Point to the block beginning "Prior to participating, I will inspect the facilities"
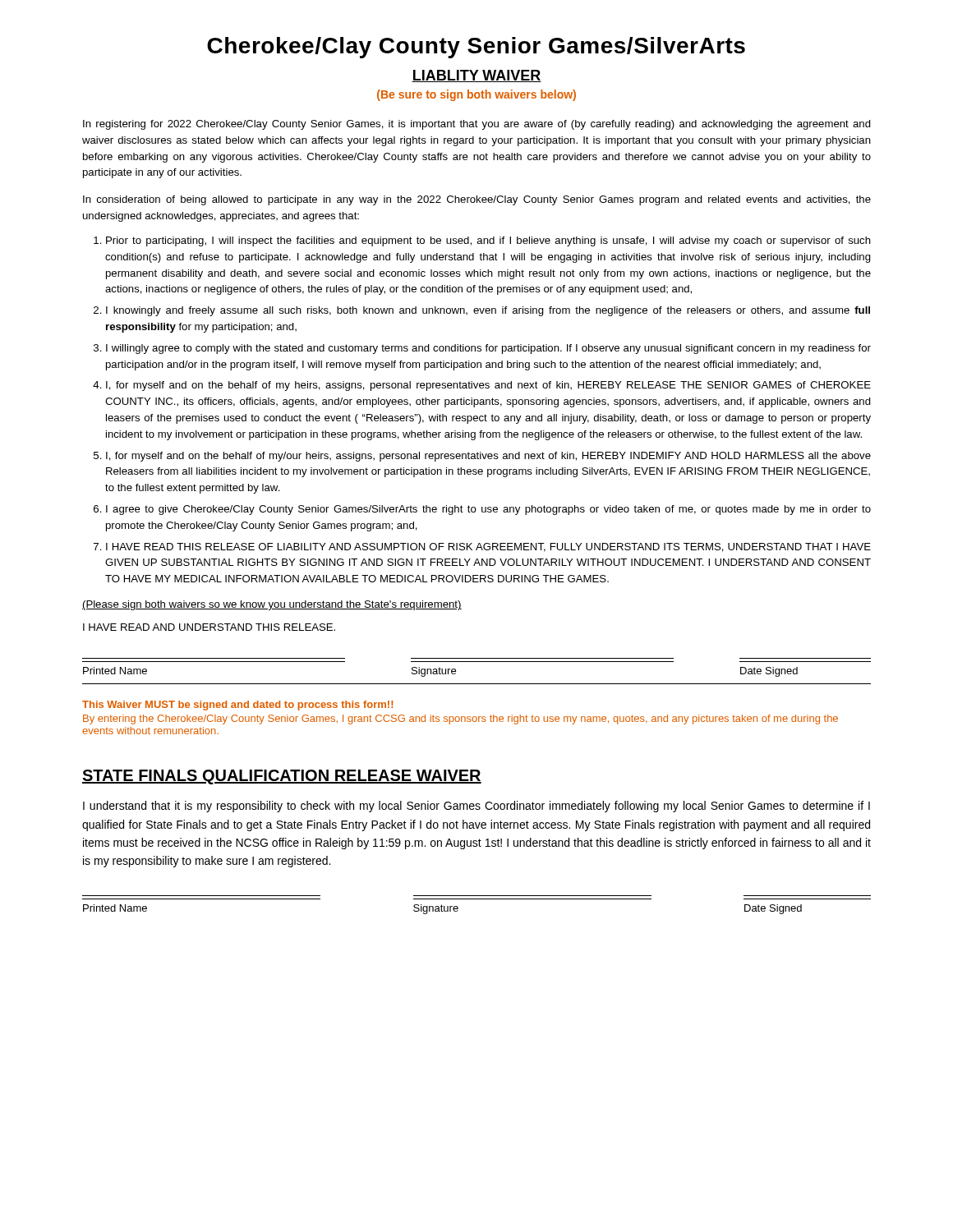The width and height of the screenshot is (953, 1232). [x=488, y=265]
